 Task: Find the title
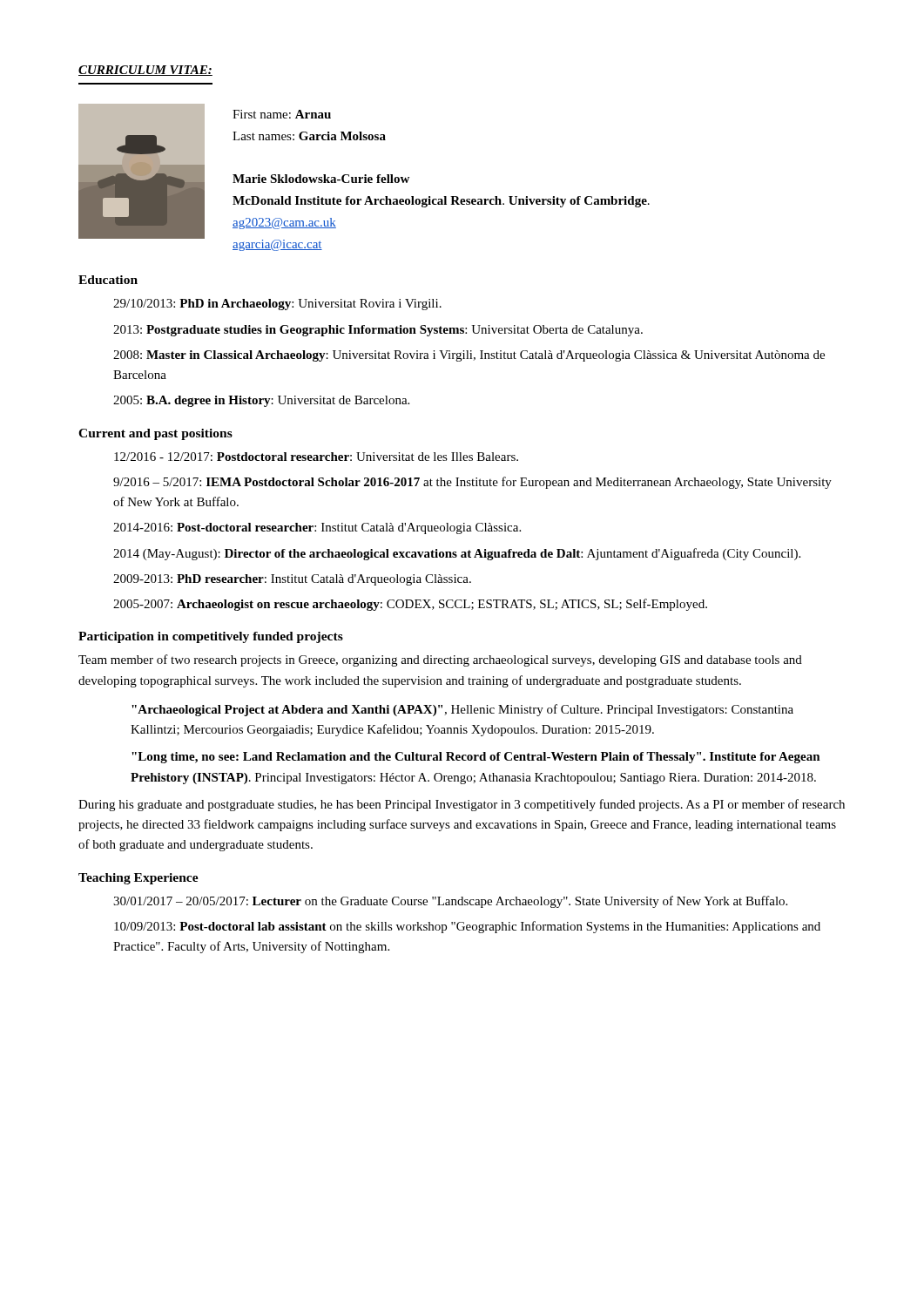tap(145, 70)
